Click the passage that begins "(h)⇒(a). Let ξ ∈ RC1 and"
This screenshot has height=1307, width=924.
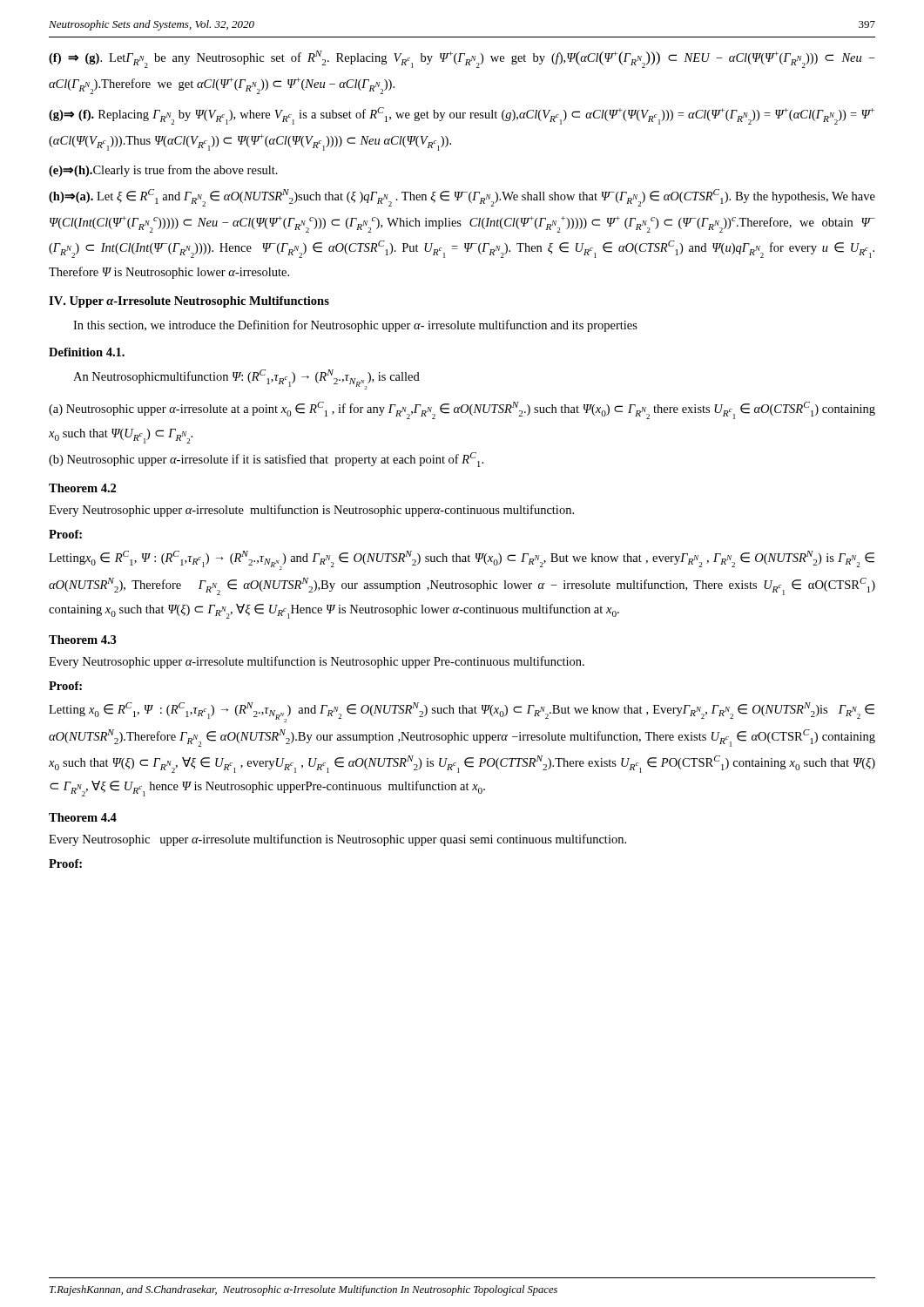point(462,233)
